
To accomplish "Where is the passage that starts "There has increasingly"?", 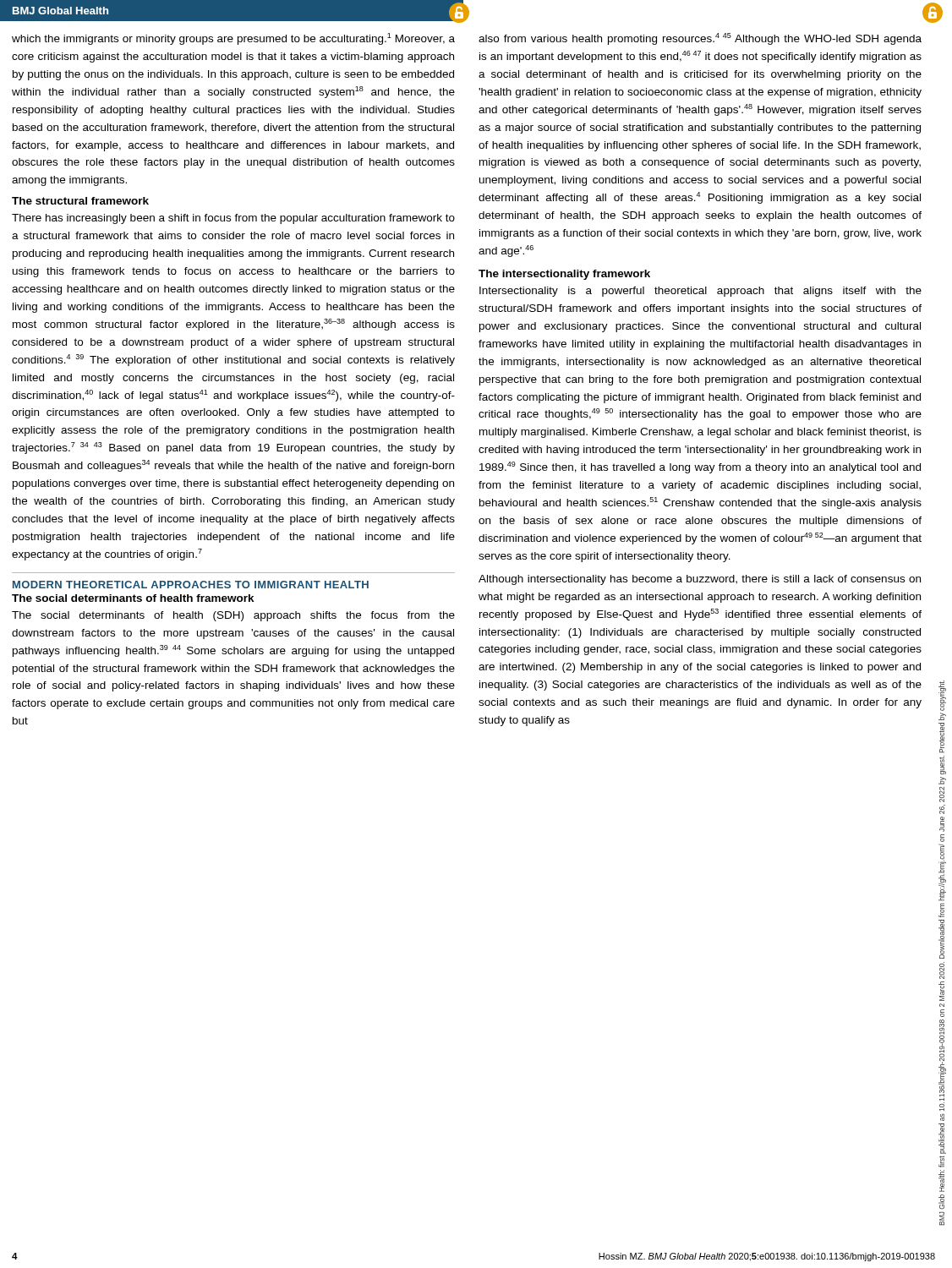I will [x=233, y=387].
